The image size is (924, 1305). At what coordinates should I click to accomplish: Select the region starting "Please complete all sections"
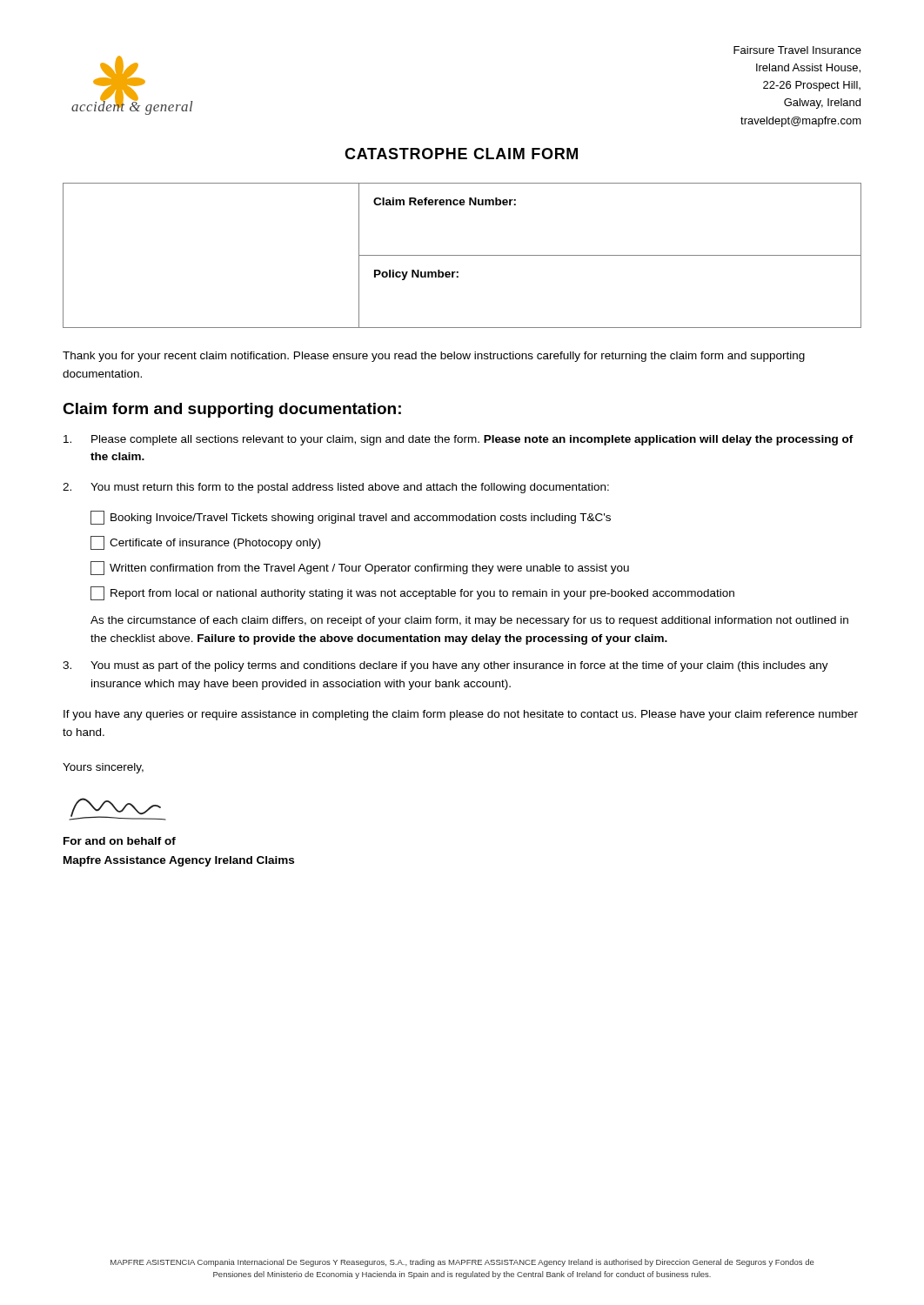(x=462, y=448)
